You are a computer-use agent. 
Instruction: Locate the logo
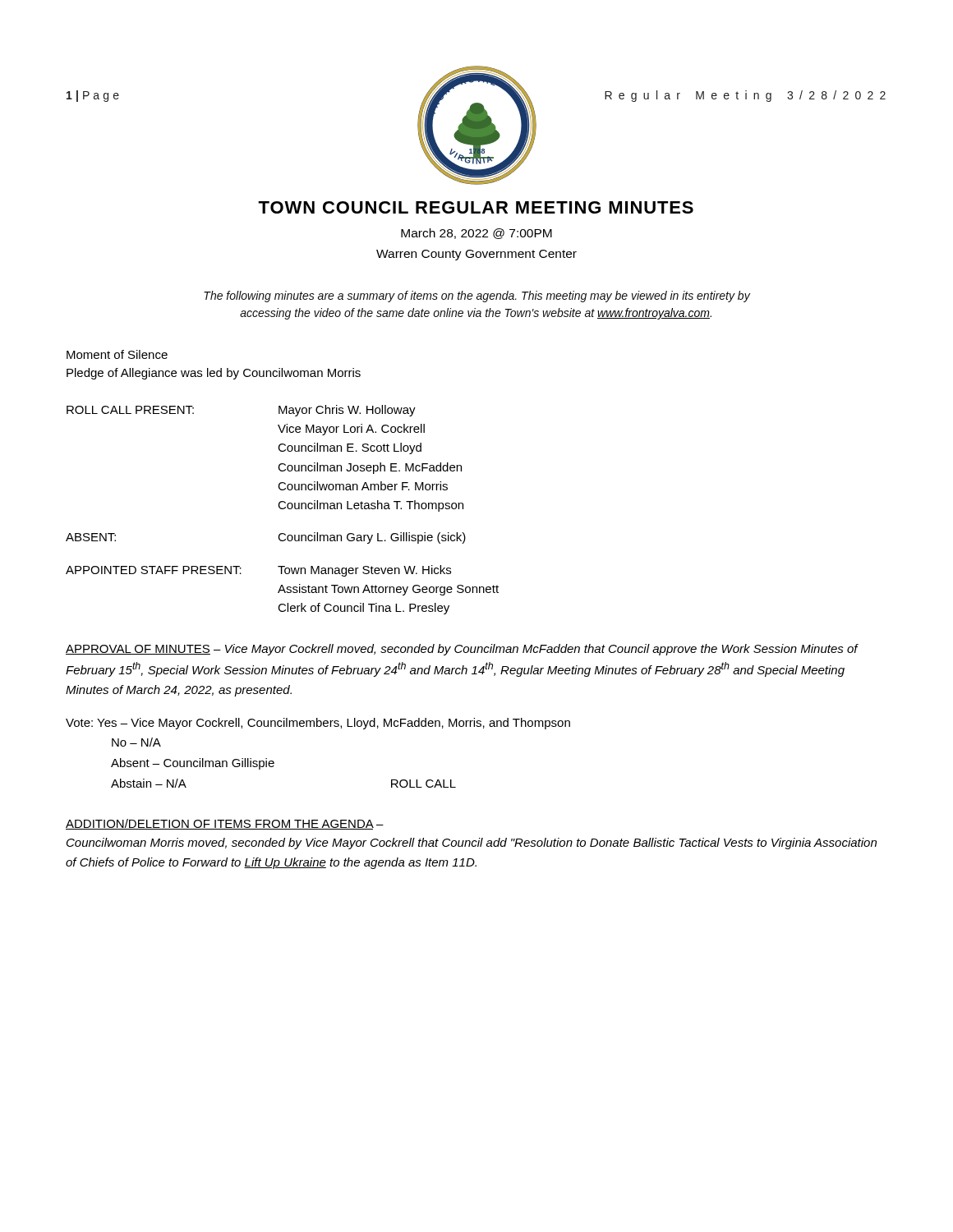[476, 126]
